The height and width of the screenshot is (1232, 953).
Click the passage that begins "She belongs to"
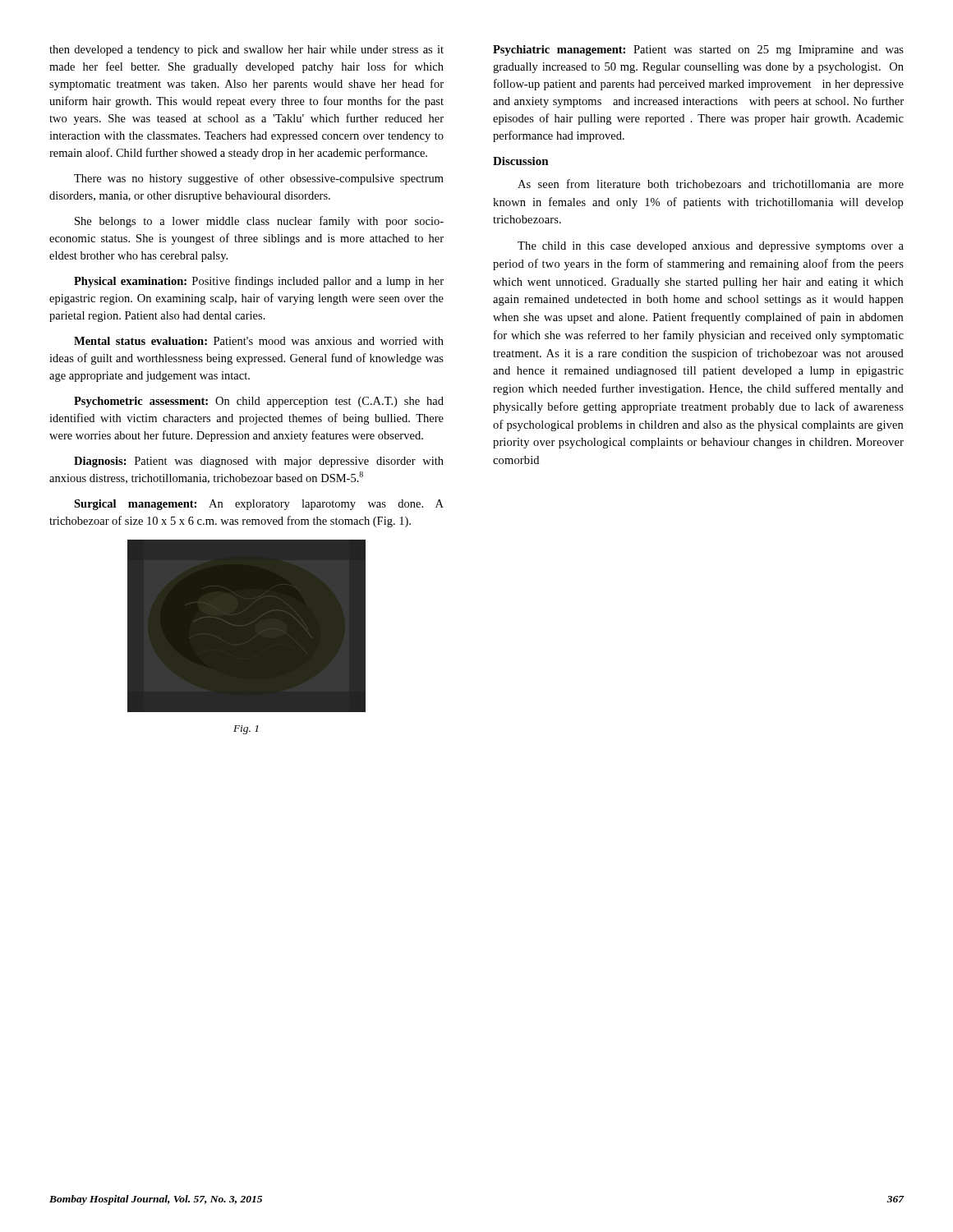246,239
